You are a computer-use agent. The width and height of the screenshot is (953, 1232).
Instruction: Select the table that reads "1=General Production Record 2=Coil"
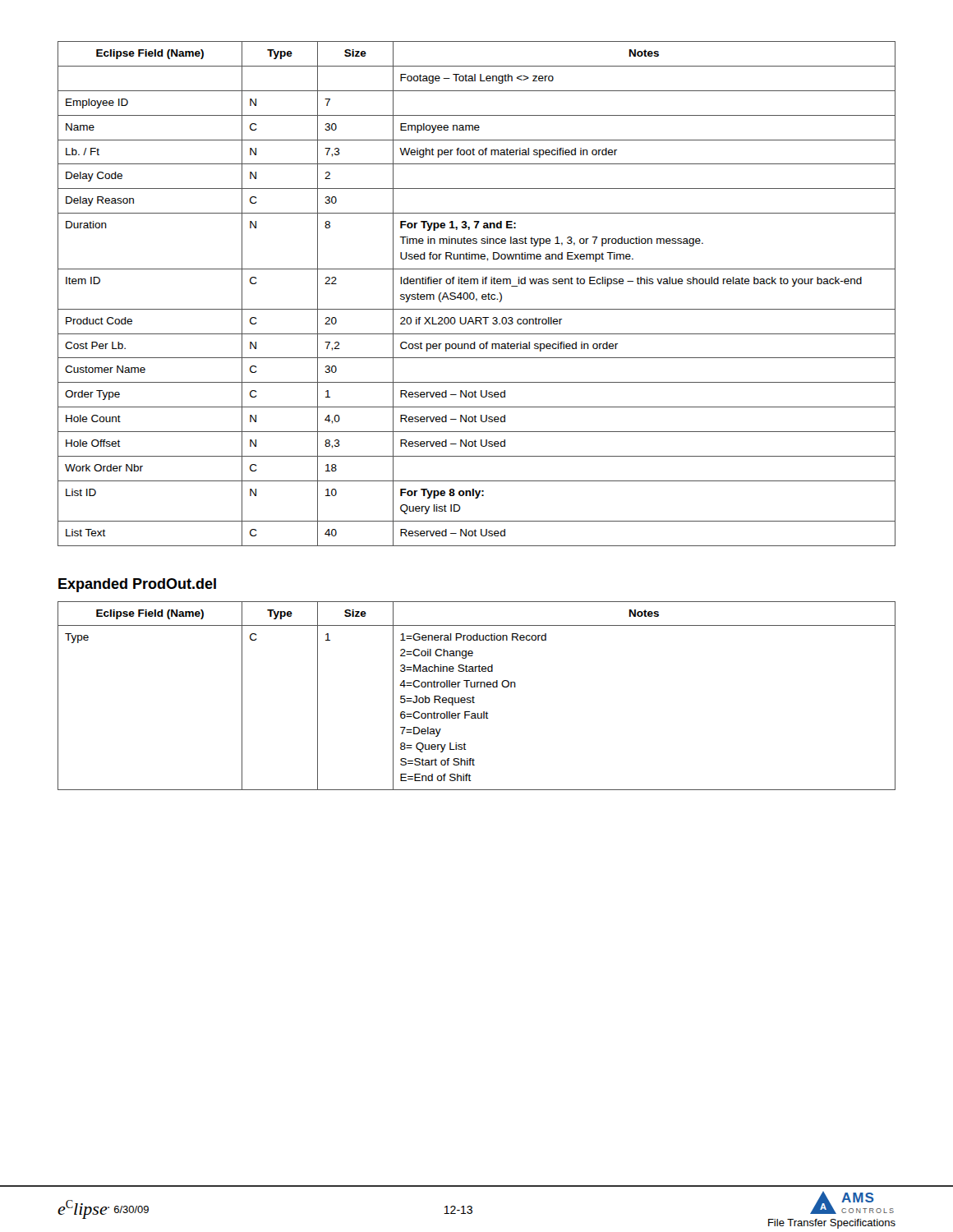[x=476, y=696]
